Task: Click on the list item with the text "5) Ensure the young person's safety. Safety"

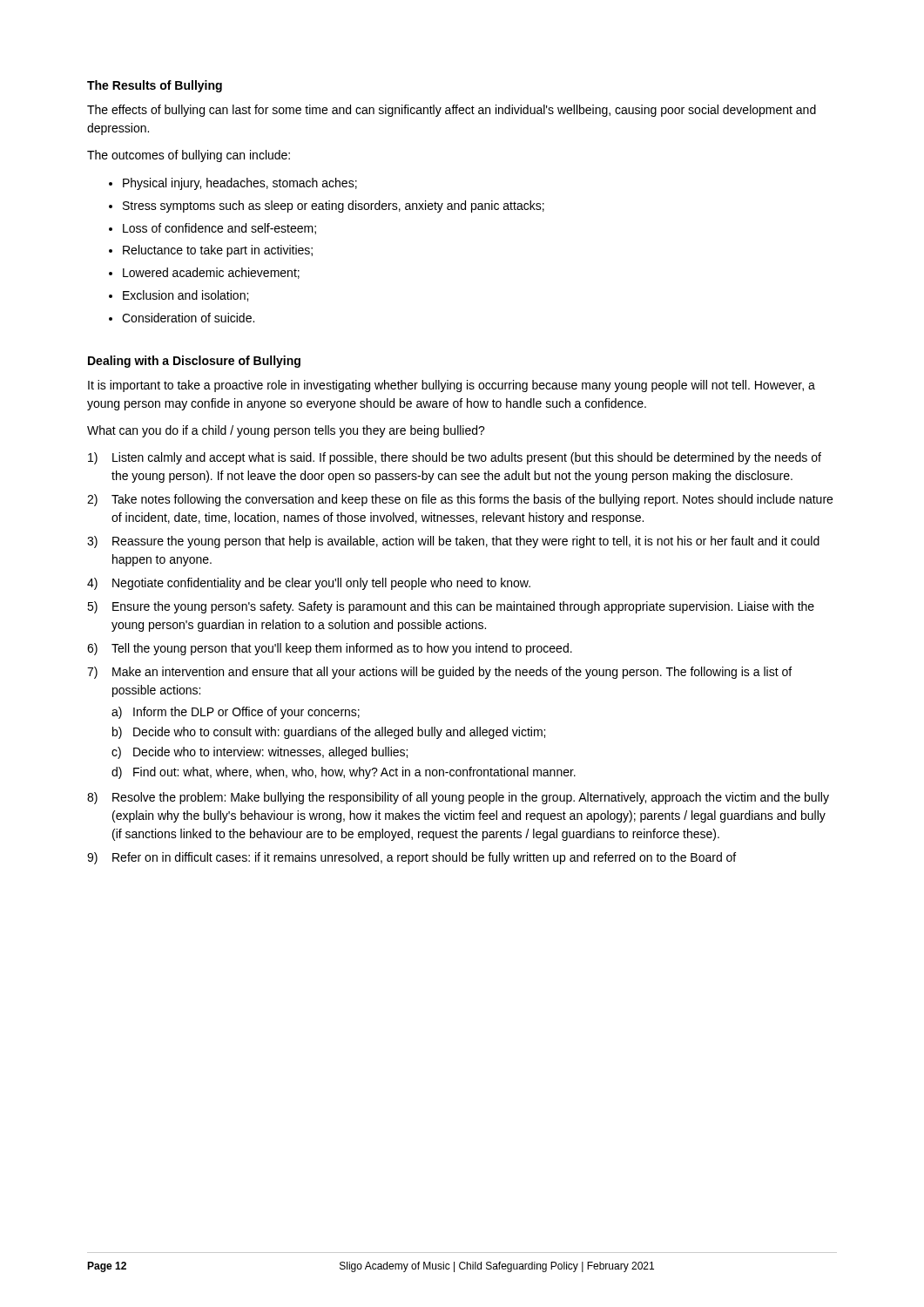Action: pos(462,616)
